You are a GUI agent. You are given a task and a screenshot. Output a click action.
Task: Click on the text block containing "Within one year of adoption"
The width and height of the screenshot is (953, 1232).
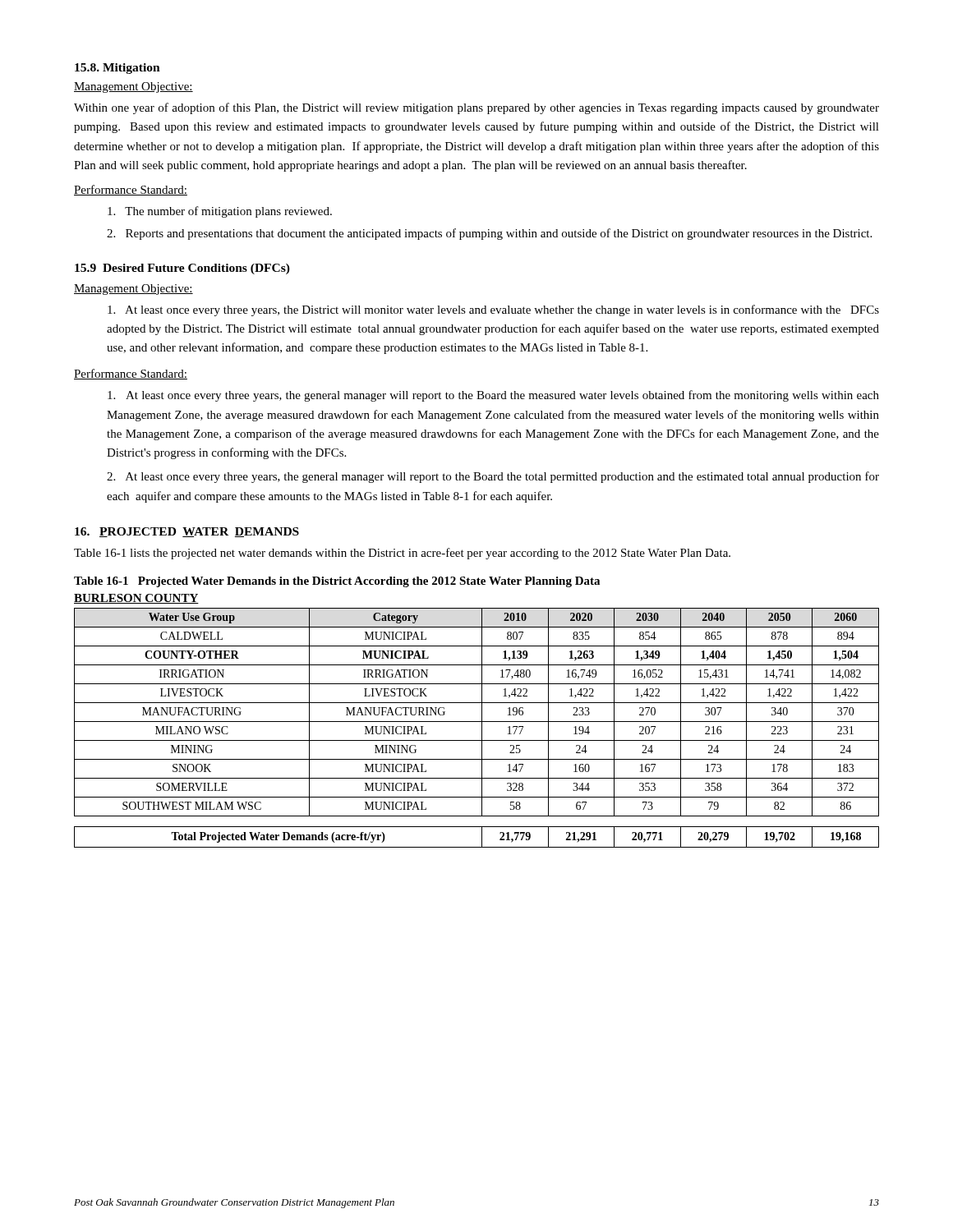pyautogui.click(x=476, y=136)
